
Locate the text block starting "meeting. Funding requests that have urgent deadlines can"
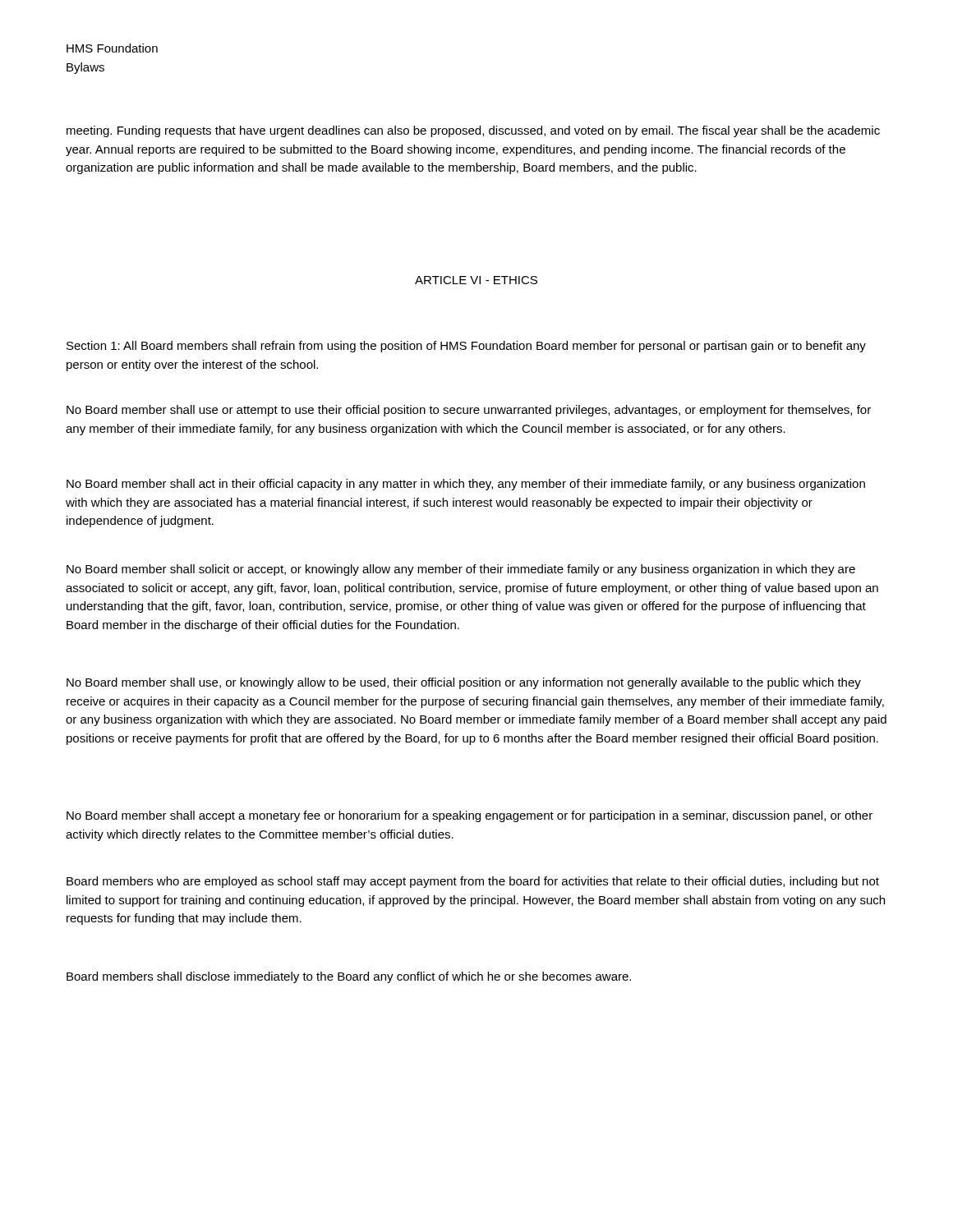pyautogui.click(x=473, y=149)
